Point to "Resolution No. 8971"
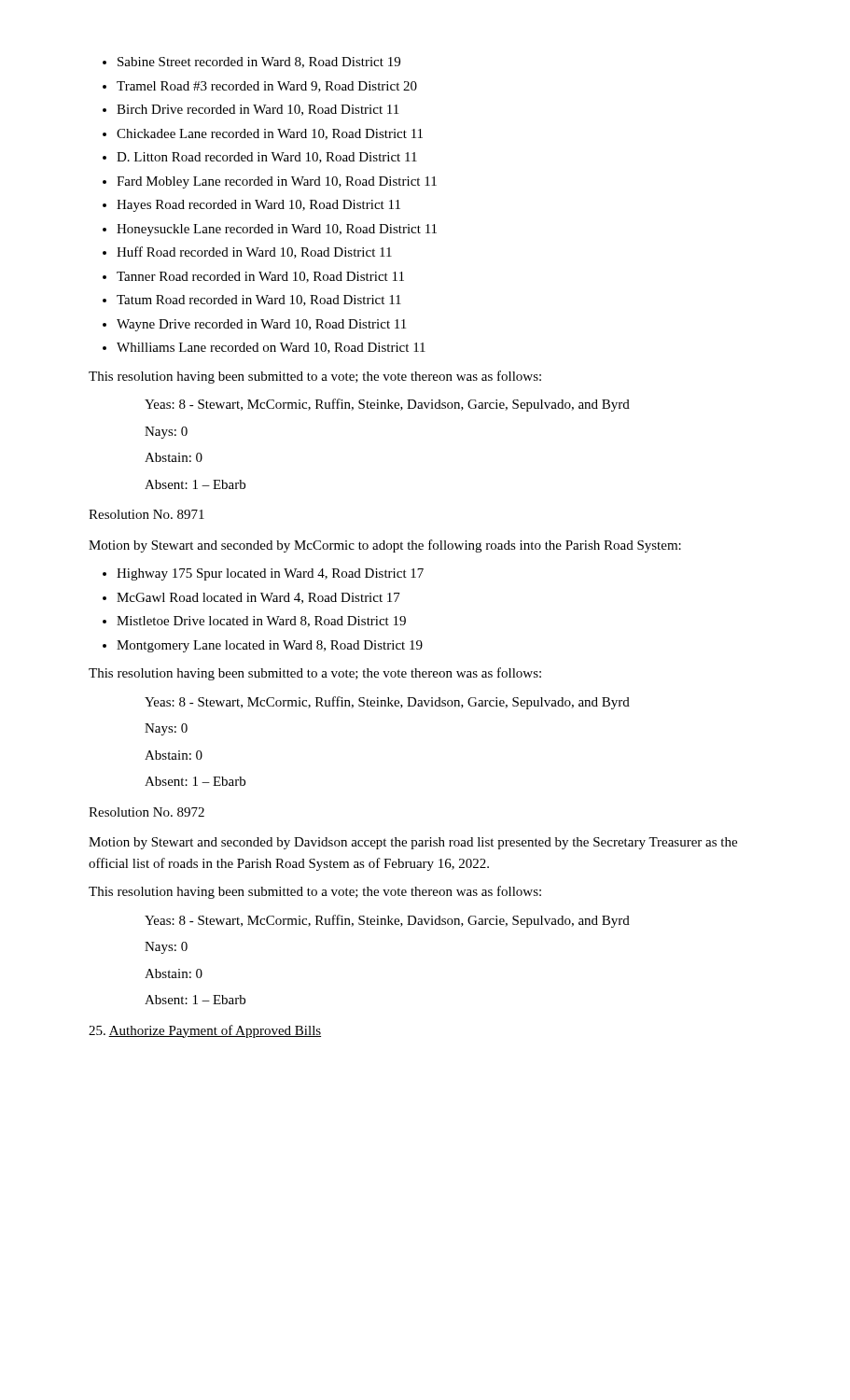850x1400 pixels. pos(147,514)
